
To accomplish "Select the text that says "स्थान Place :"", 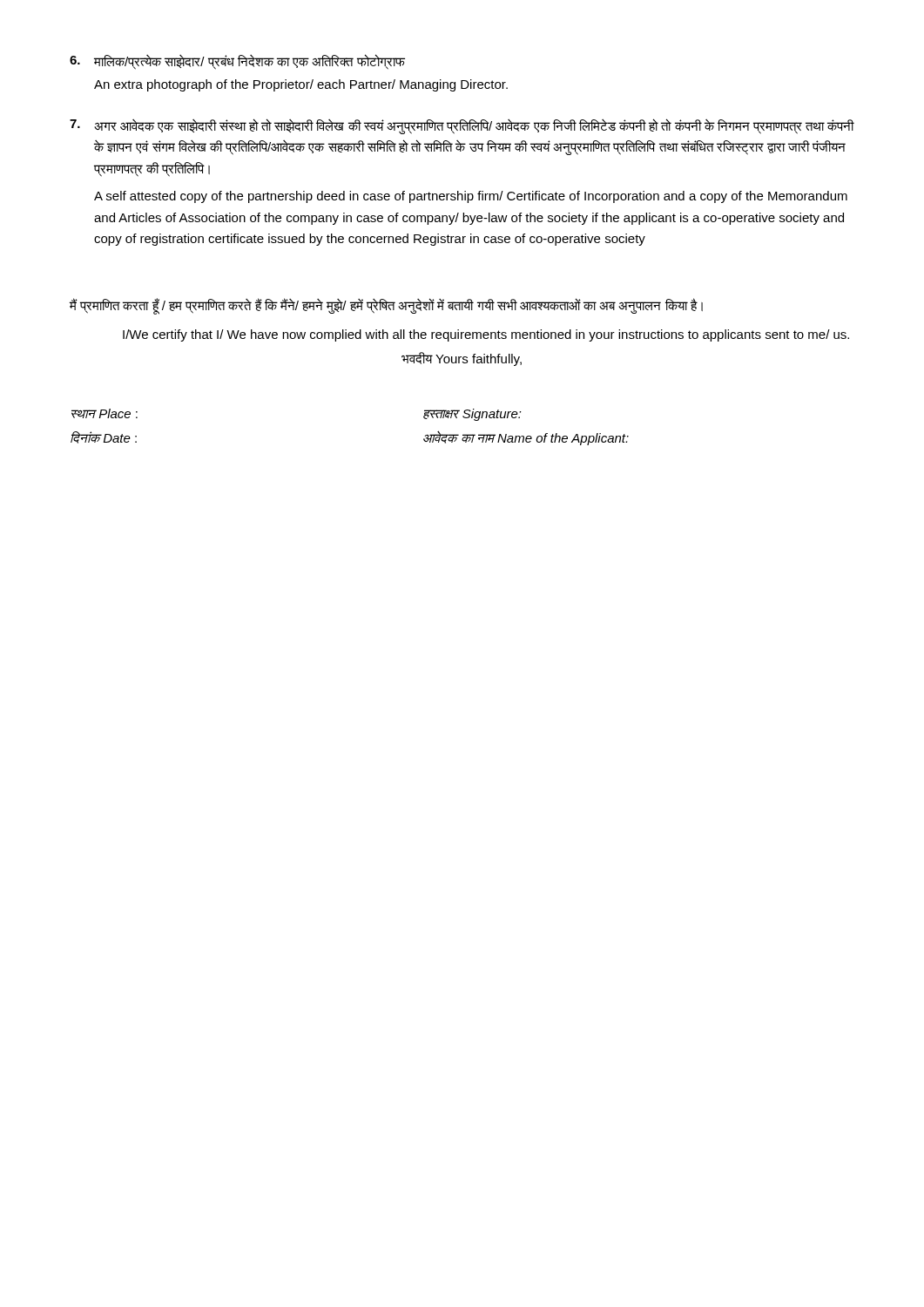I will (104, 413).
